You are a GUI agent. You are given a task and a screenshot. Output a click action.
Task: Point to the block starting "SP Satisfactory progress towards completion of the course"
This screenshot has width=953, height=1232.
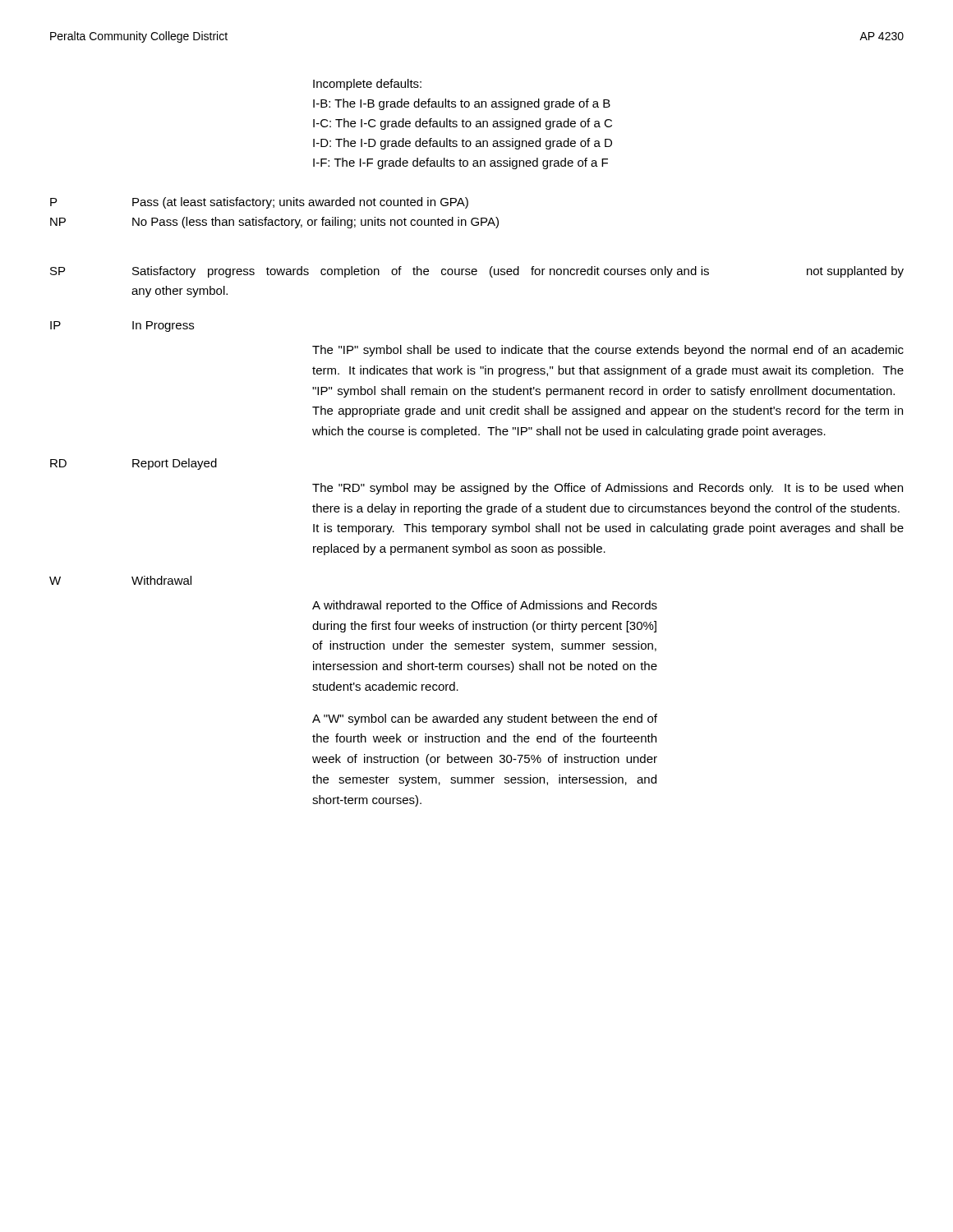pyautogui.click(x=476, y=281)
